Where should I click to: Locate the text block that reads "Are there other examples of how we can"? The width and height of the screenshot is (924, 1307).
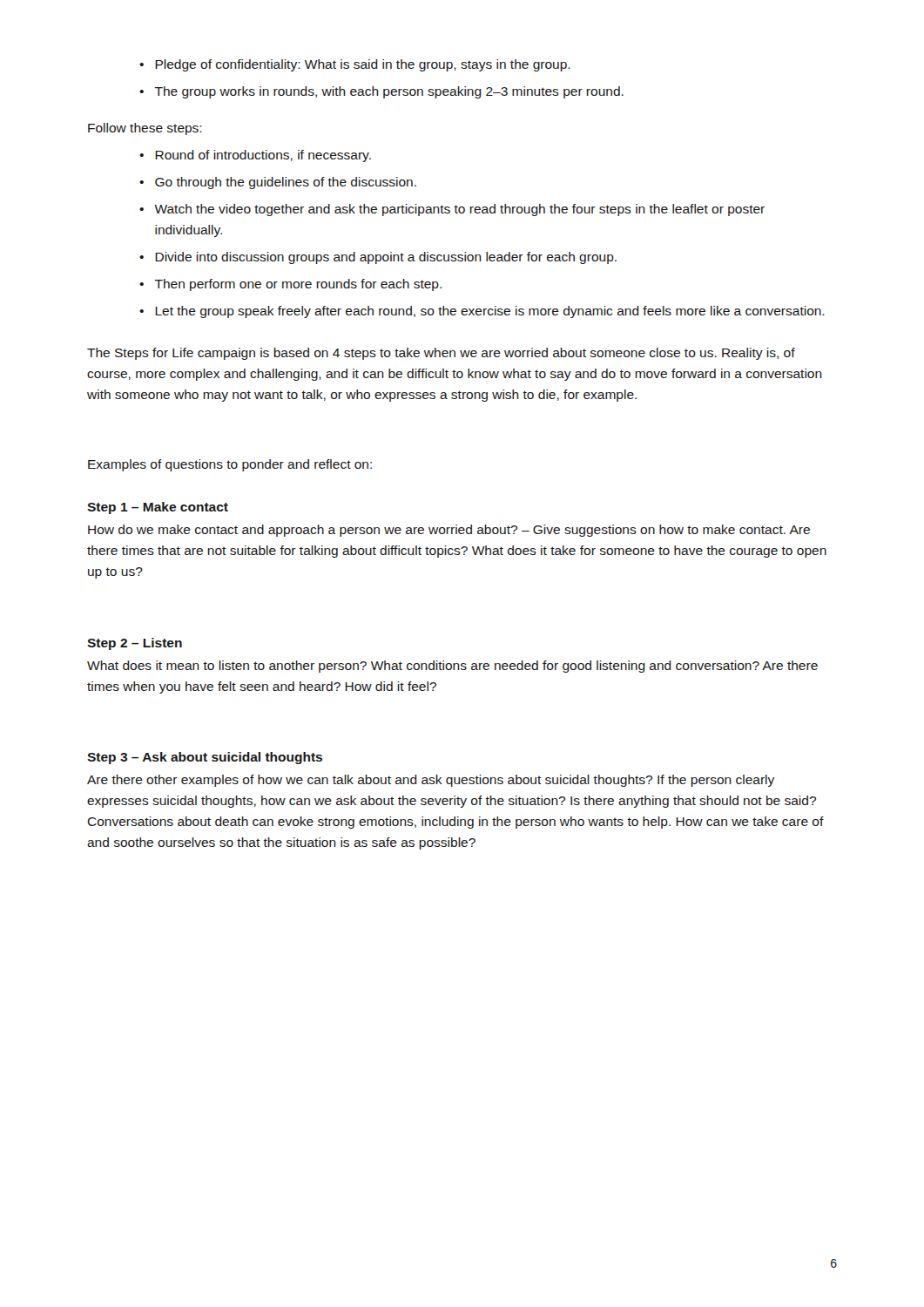tap(455, 810)
